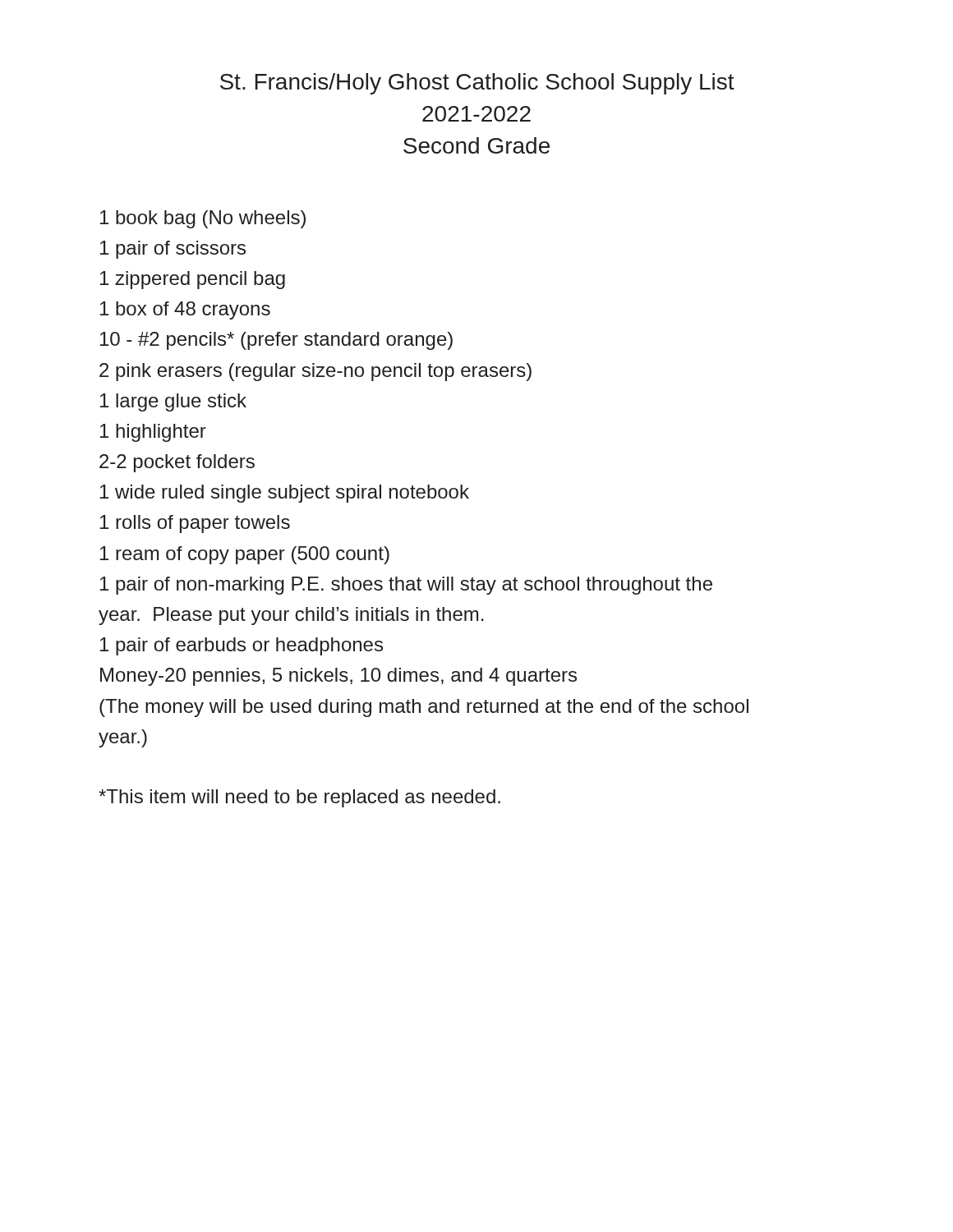Locate a footnote

(x=300, y=796)
